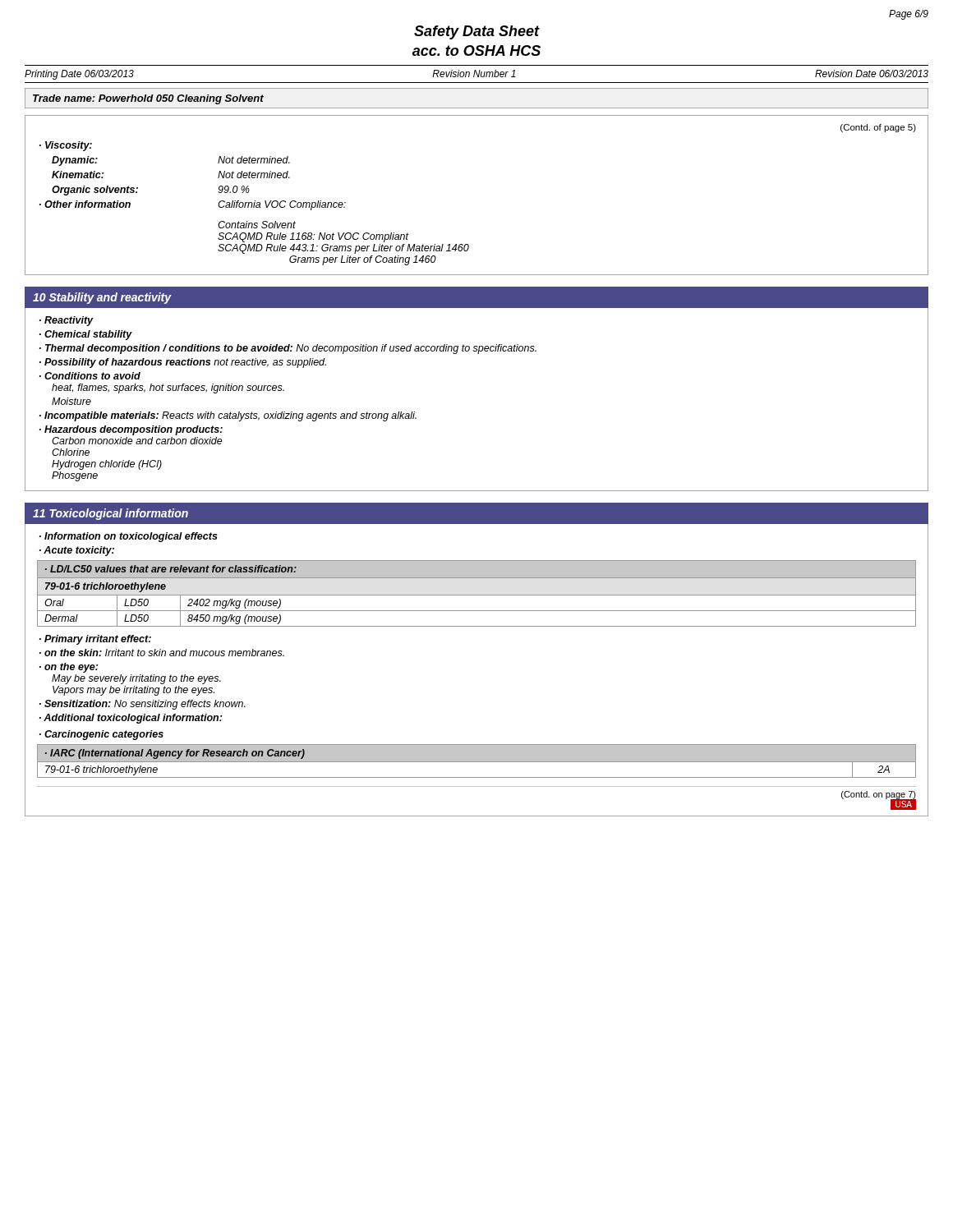Point to the block beginning "· Incompatible materials: Reacts with catalysts, oxidizing"
Image resolution: width=953 pixels, height=1232 pixels.
tap(228, 415)
